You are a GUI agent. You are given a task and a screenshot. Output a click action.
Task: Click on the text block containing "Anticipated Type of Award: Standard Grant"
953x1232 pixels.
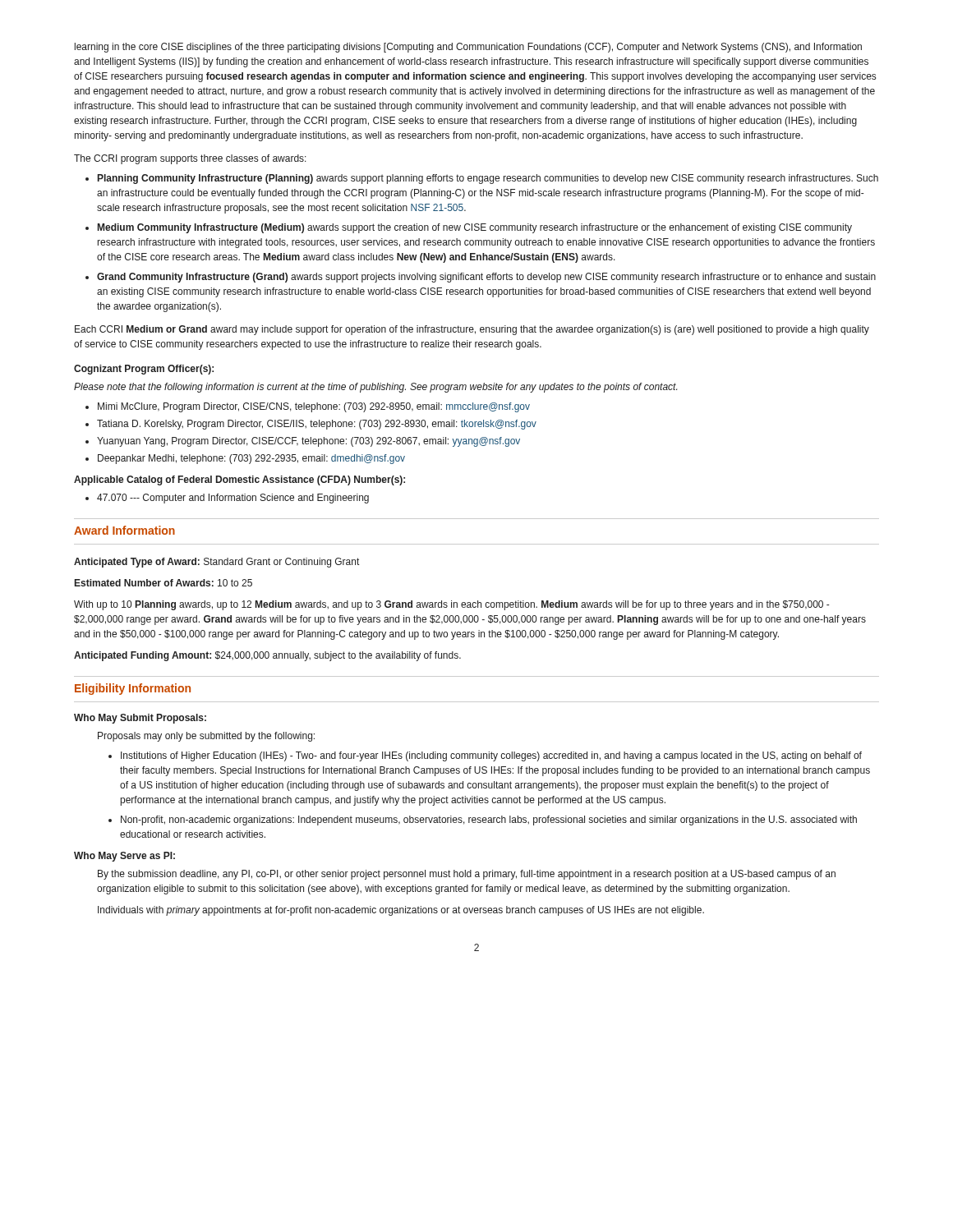click(217, 562)
